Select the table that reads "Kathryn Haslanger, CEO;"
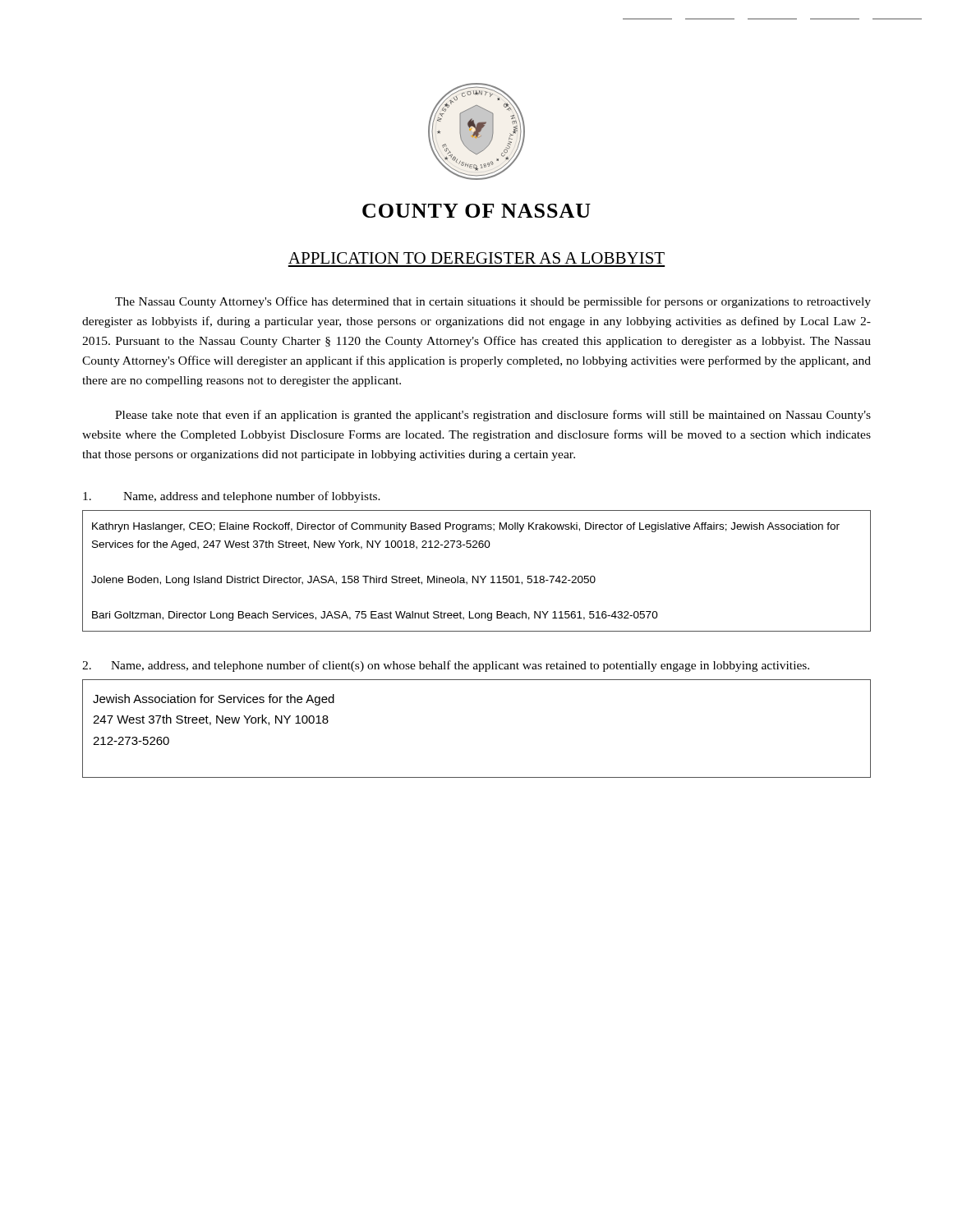The width and height of the screenshot is (953, 1232). click(476, 571)
